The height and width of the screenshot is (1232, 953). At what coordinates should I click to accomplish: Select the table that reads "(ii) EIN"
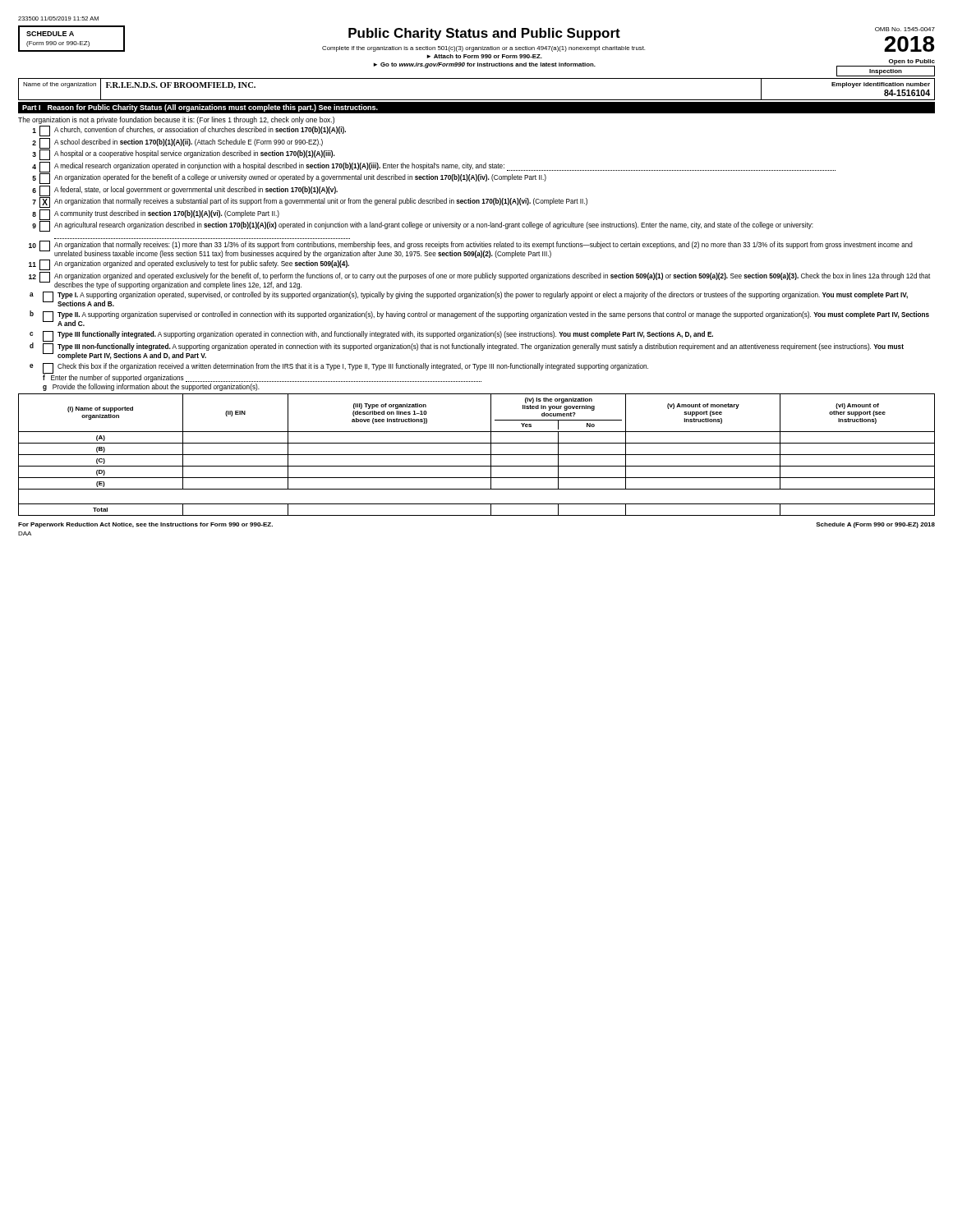(476, 454)
